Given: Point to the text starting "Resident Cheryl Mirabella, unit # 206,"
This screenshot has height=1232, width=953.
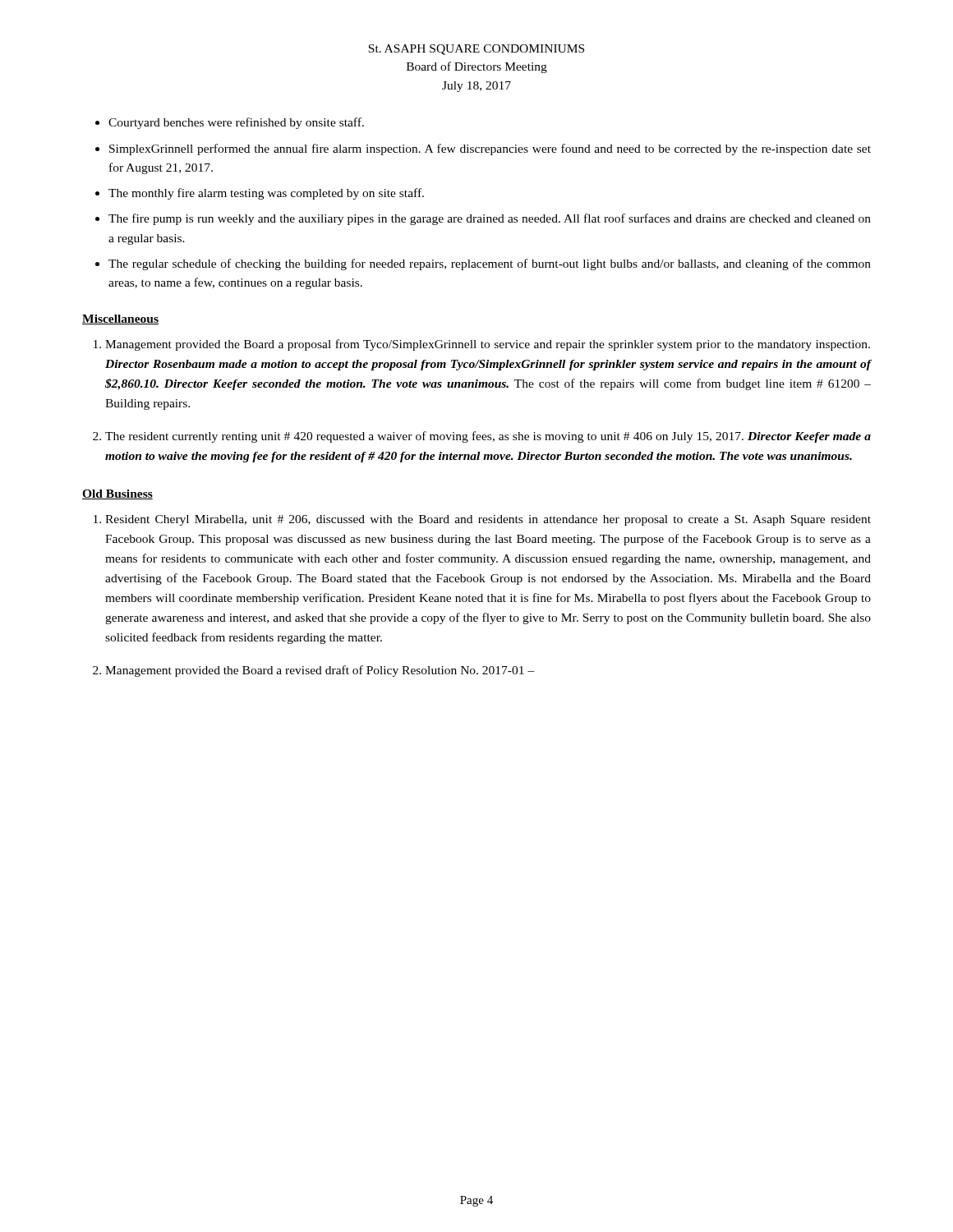Looking at the screenshot, I should [x=488, y=577].
